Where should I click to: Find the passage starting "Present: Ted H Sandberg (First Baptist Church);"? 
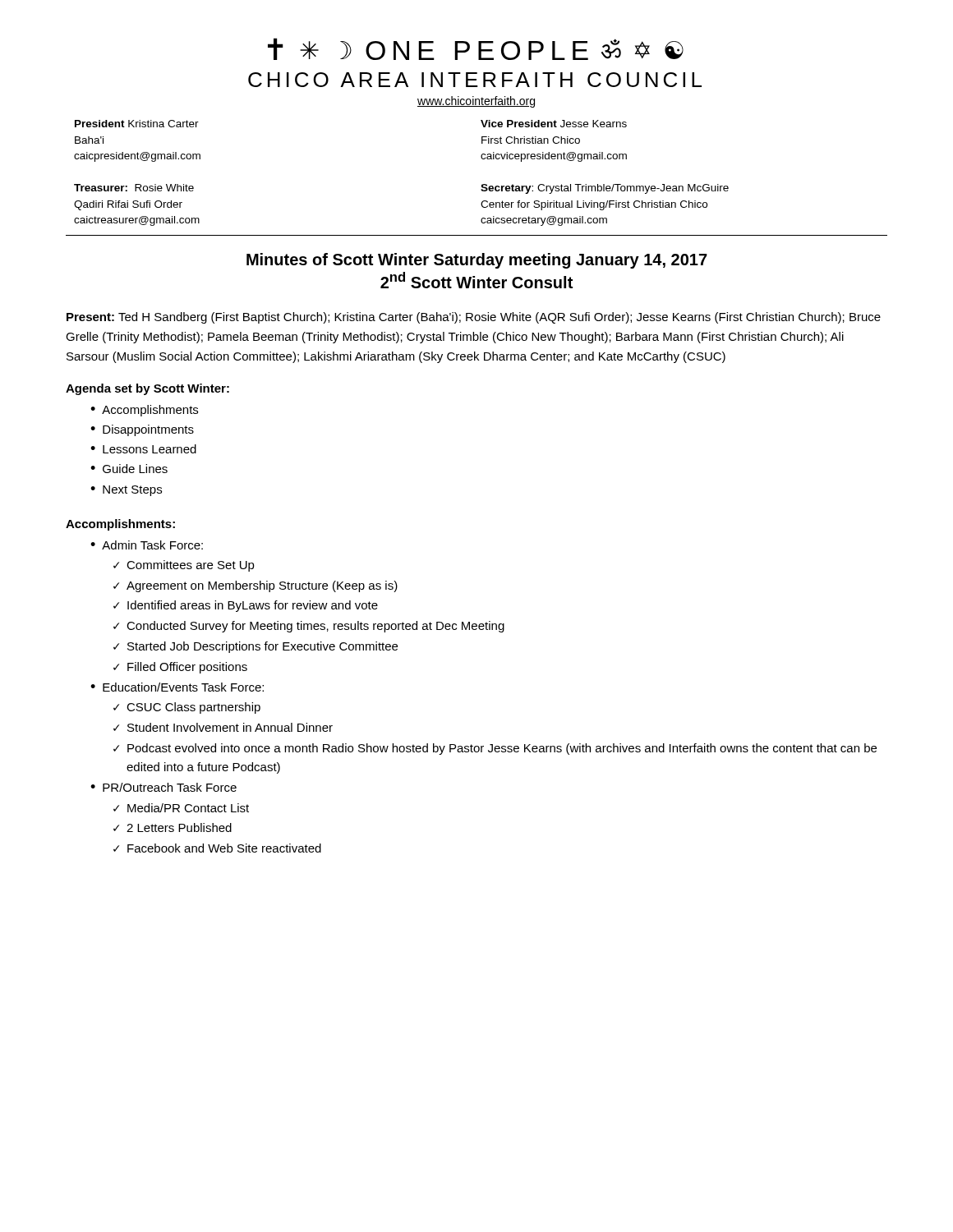point(473,336)
